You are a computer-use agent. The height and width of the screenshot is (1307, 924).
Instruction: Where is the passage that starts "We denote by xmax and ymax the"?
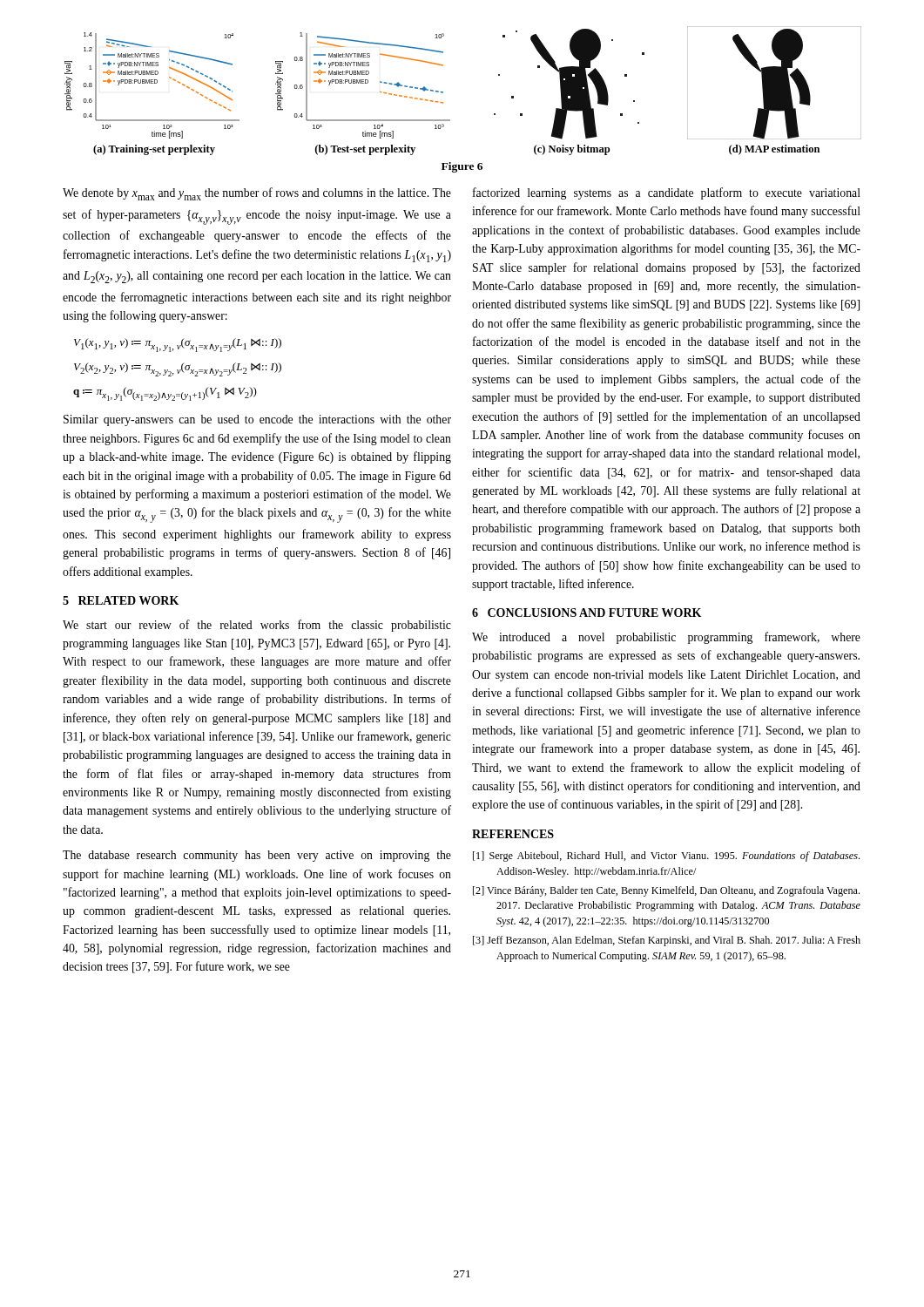(257, 254)
